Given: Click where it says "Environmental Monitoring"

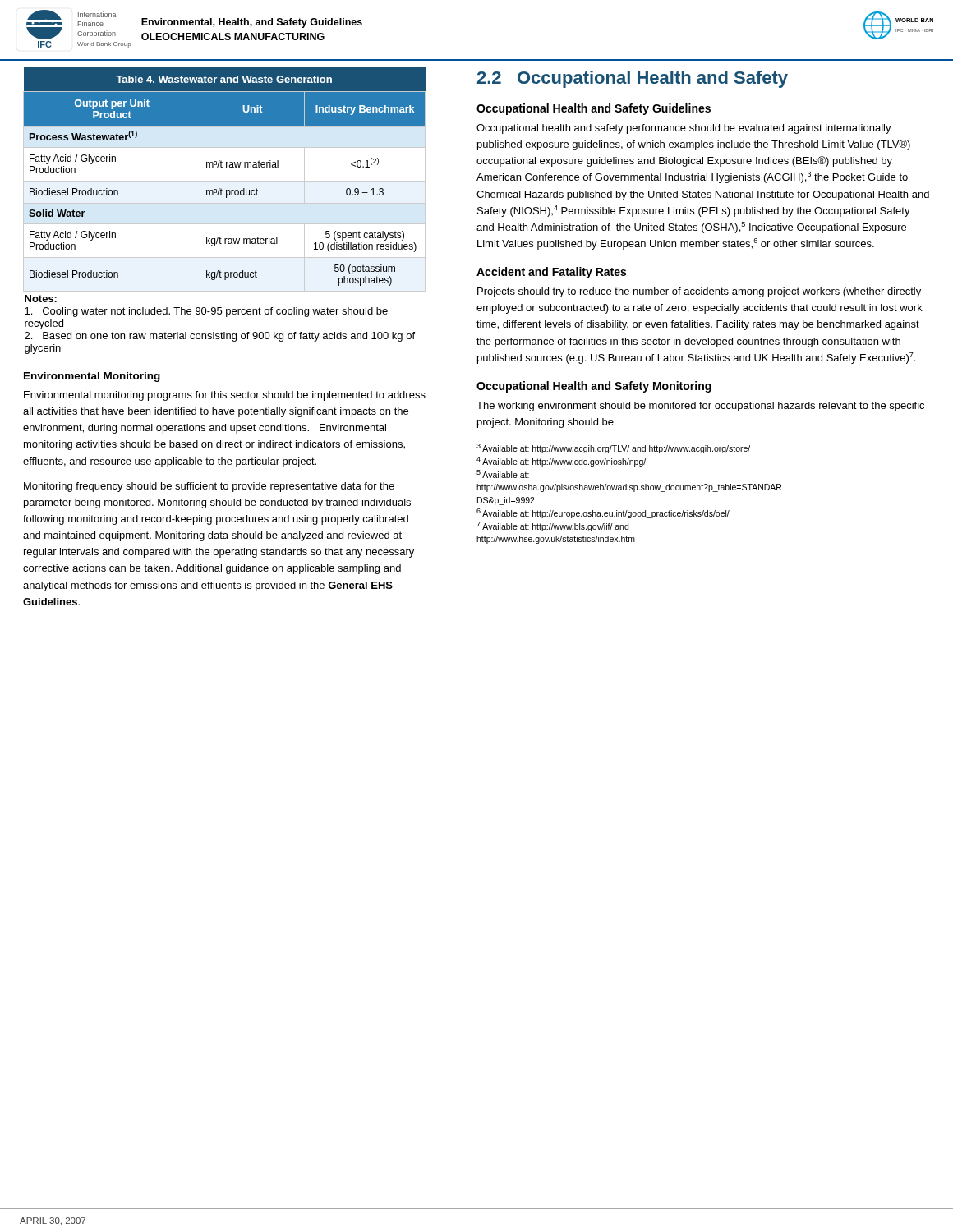Looking at the screenshot, I should coord(92,376).
